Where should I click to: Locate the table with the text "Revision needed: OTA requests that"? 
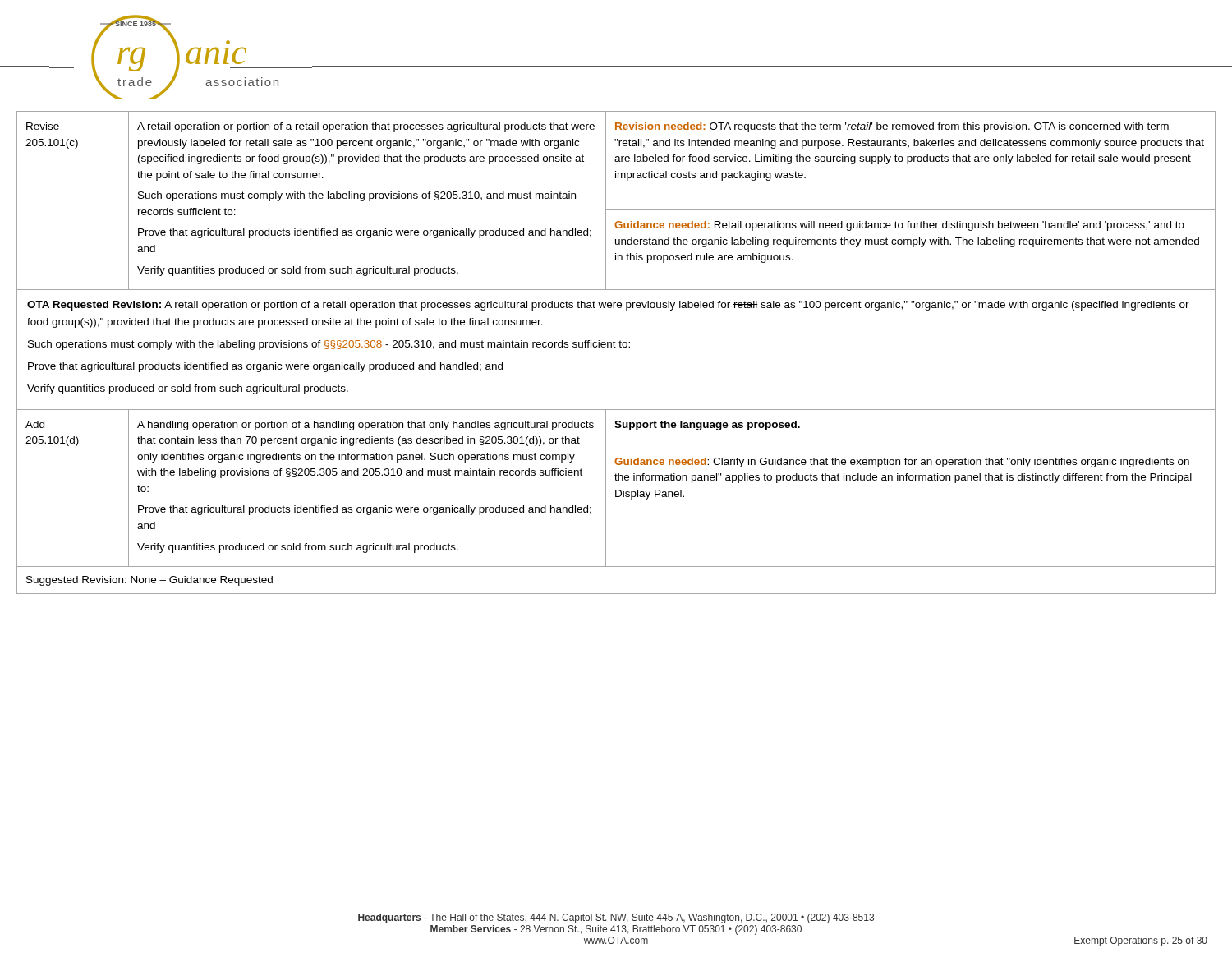click(x=616, y=352)
